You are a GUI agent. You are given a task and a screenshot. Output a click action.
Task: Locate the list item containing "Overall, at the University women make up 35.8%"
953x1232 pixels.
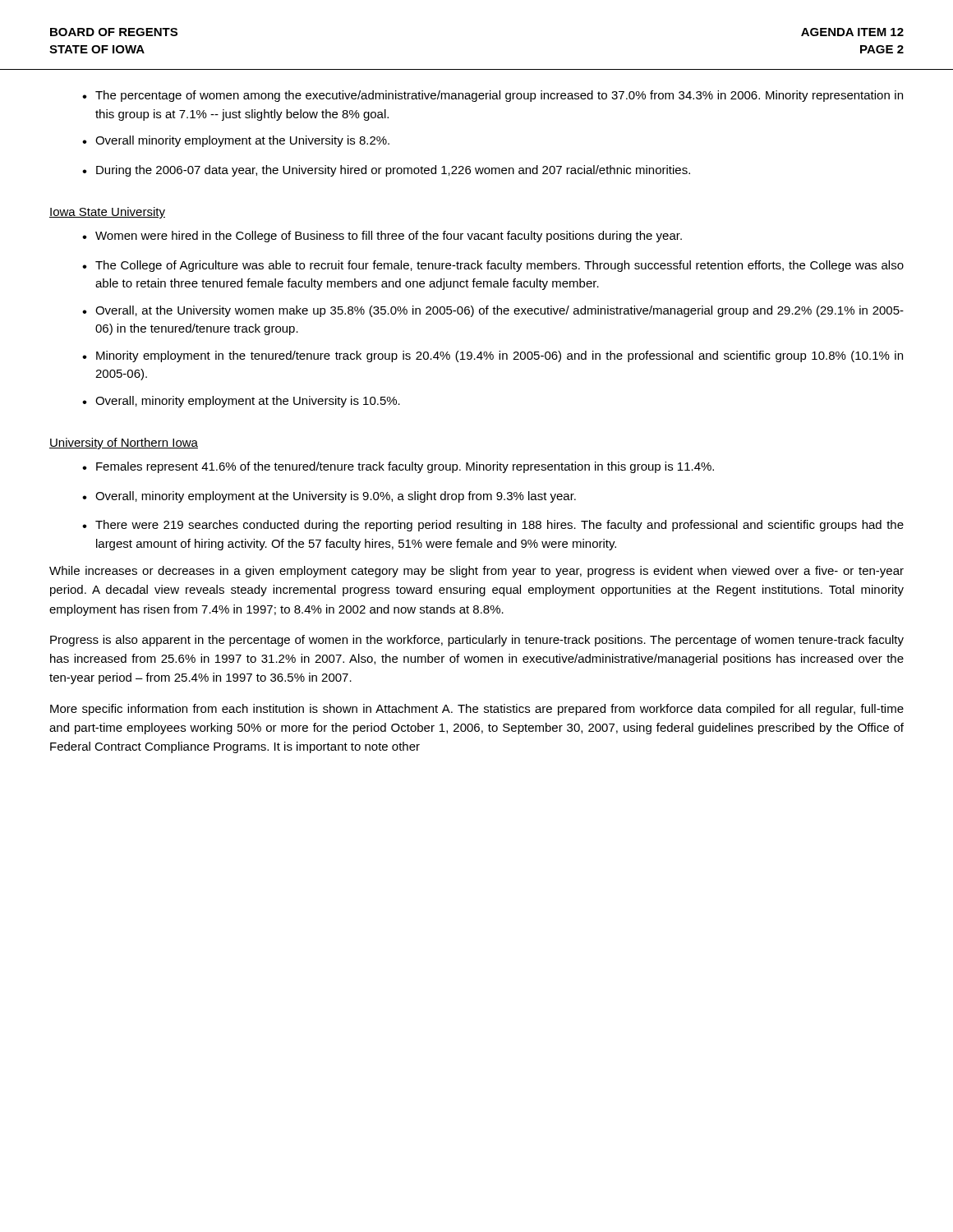pos(476,319)
